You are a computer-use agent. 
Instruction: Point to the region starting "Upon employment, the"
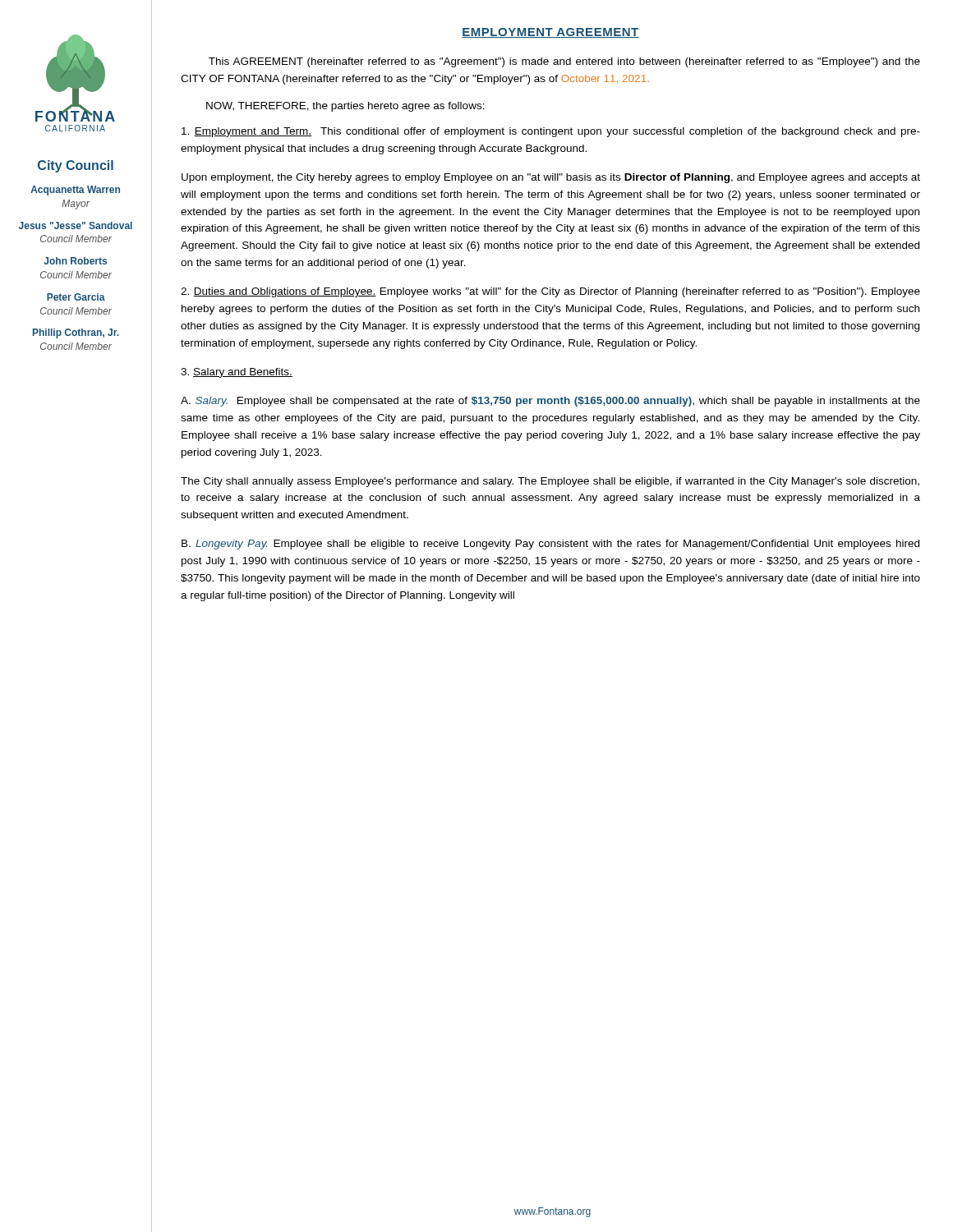[550, 220]
